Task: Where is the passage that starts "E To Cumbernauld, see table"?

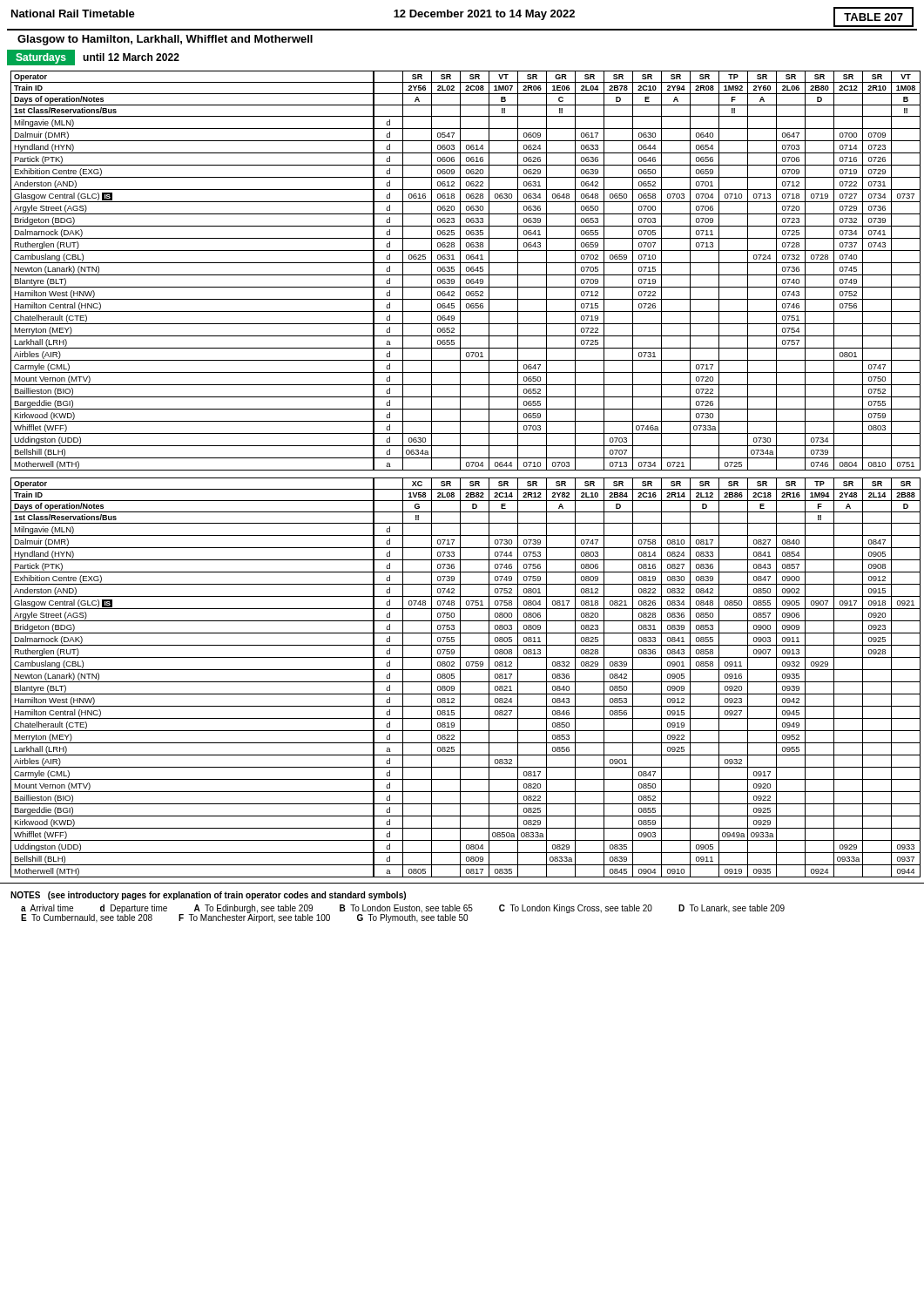Action: (87, 918)
